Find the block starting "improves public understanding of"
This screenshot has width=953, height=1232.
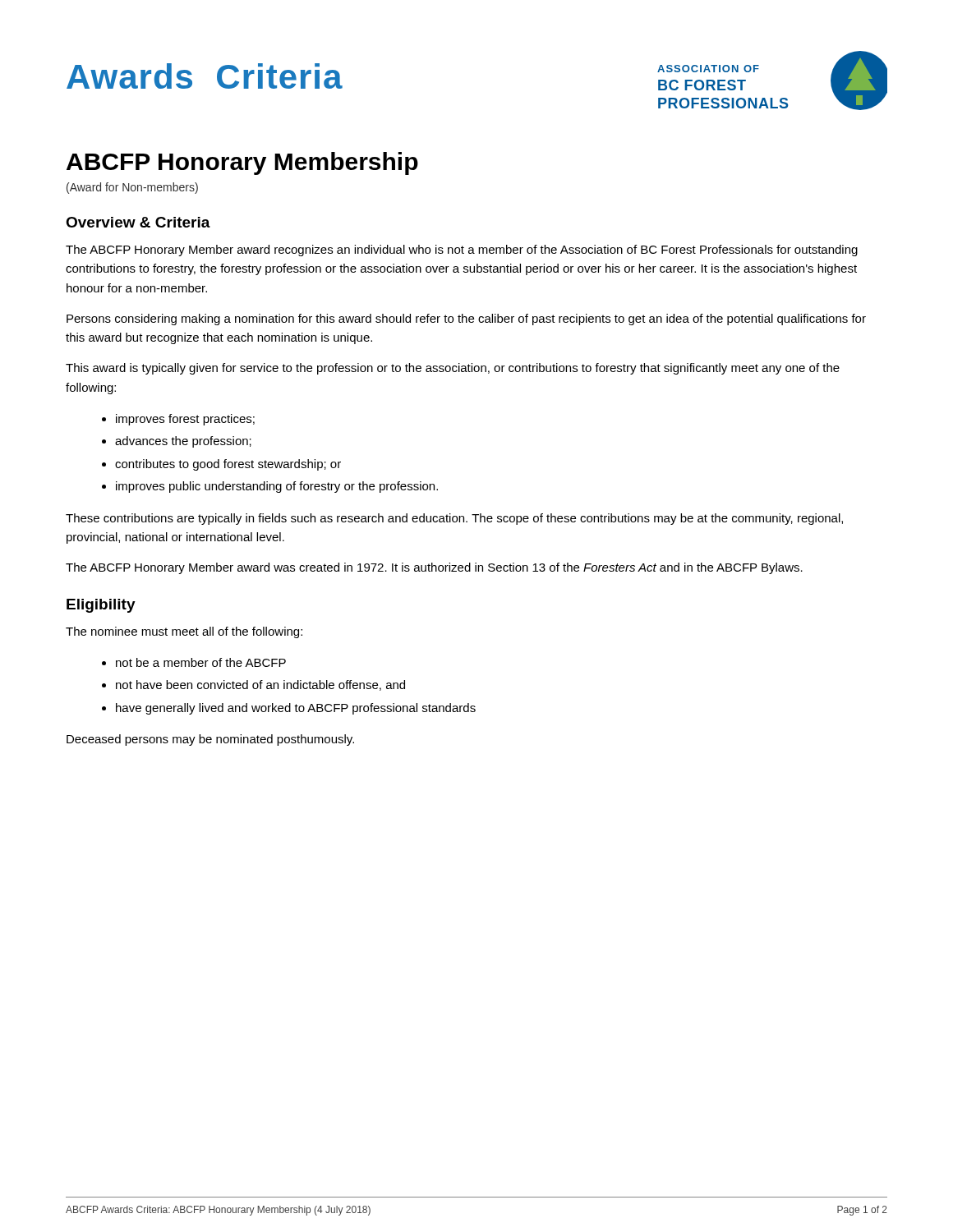point(277,486)
